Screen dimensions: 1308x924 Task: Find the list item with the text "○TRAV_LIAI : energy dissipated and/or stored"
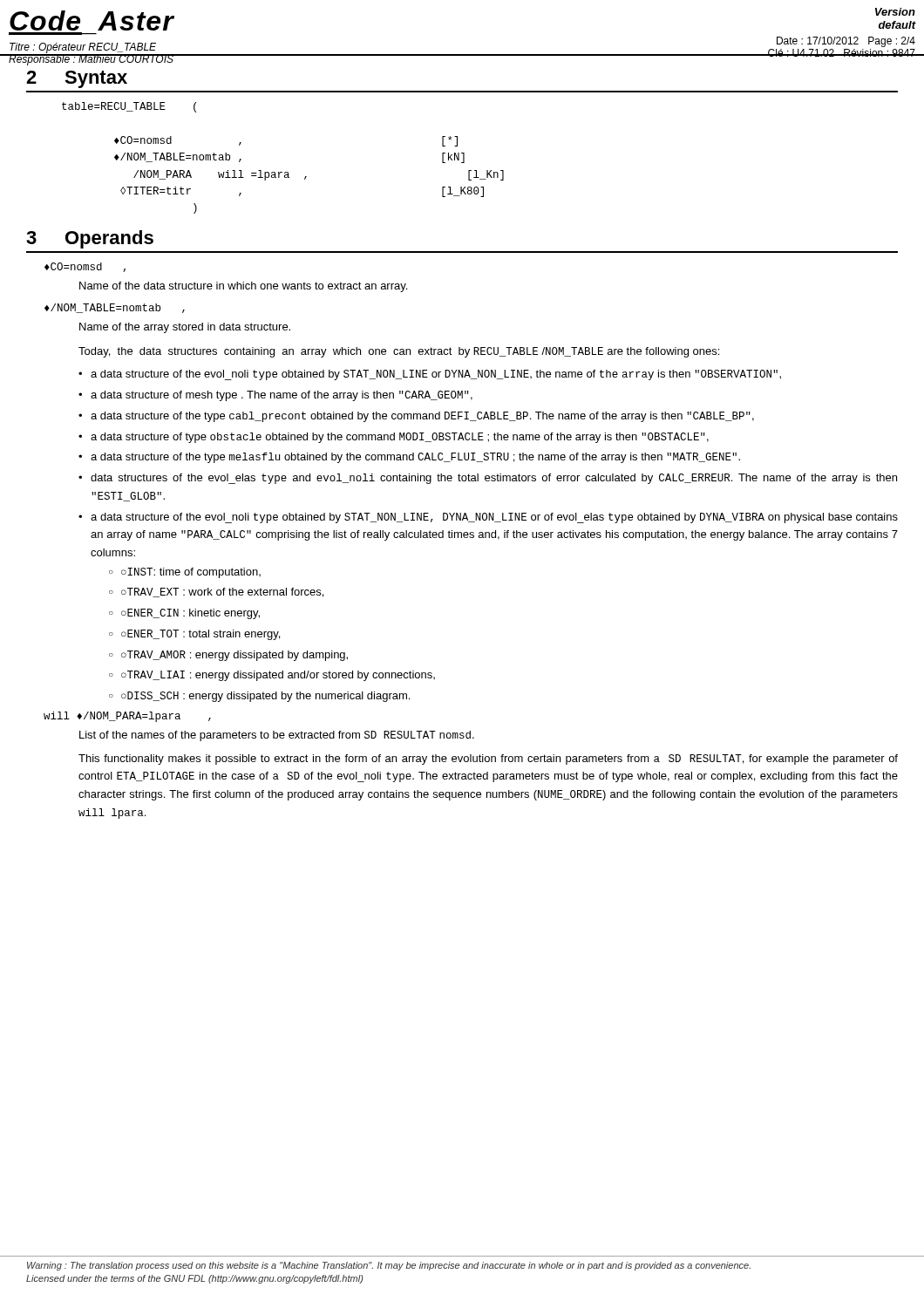click(278, 675)
